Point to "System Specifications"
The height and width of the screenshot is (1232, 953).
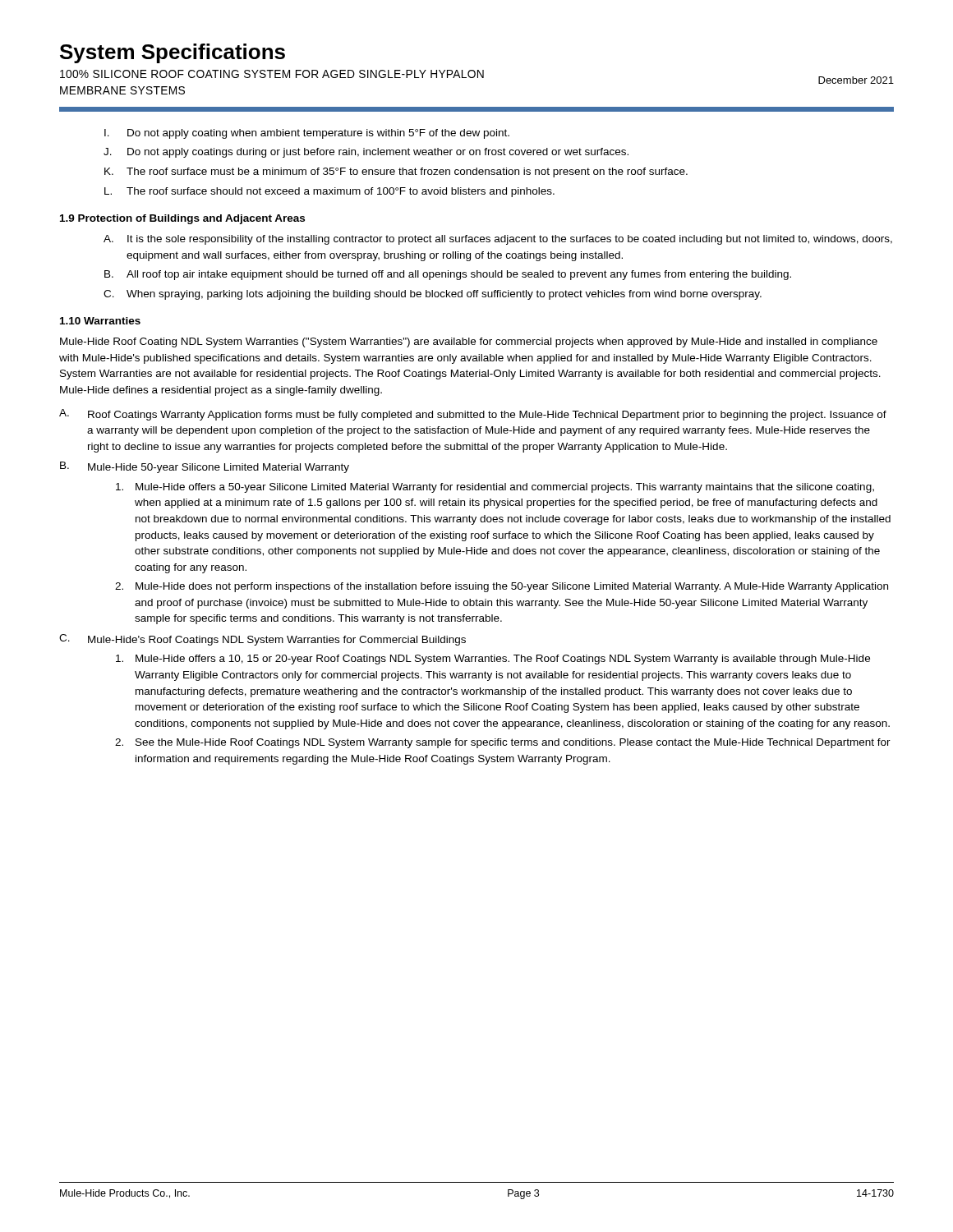point(173,53)
